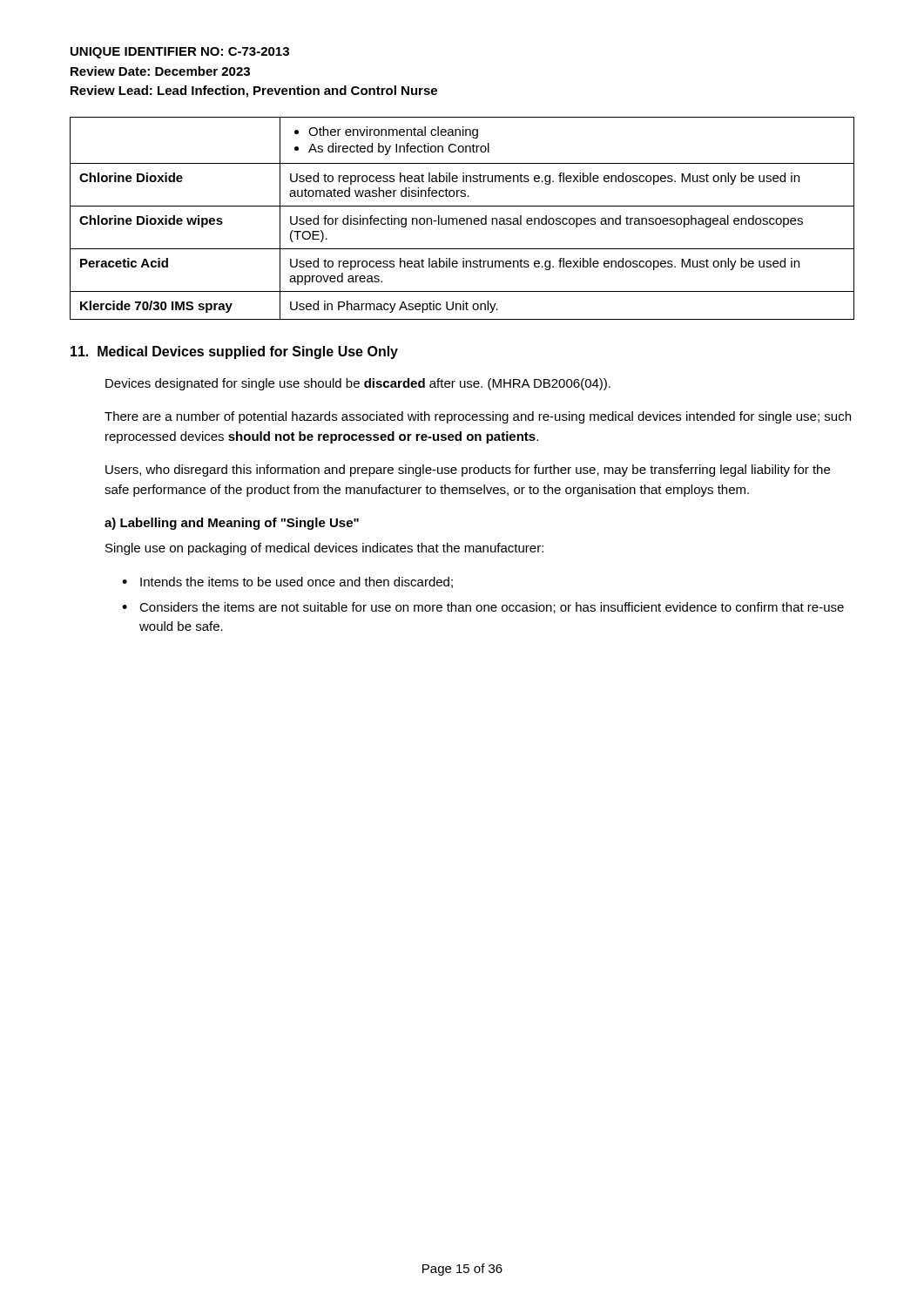924x1307 pixels.
Task: Point to the block beginning "• Intends the items to"
Action: click(287, 582)
